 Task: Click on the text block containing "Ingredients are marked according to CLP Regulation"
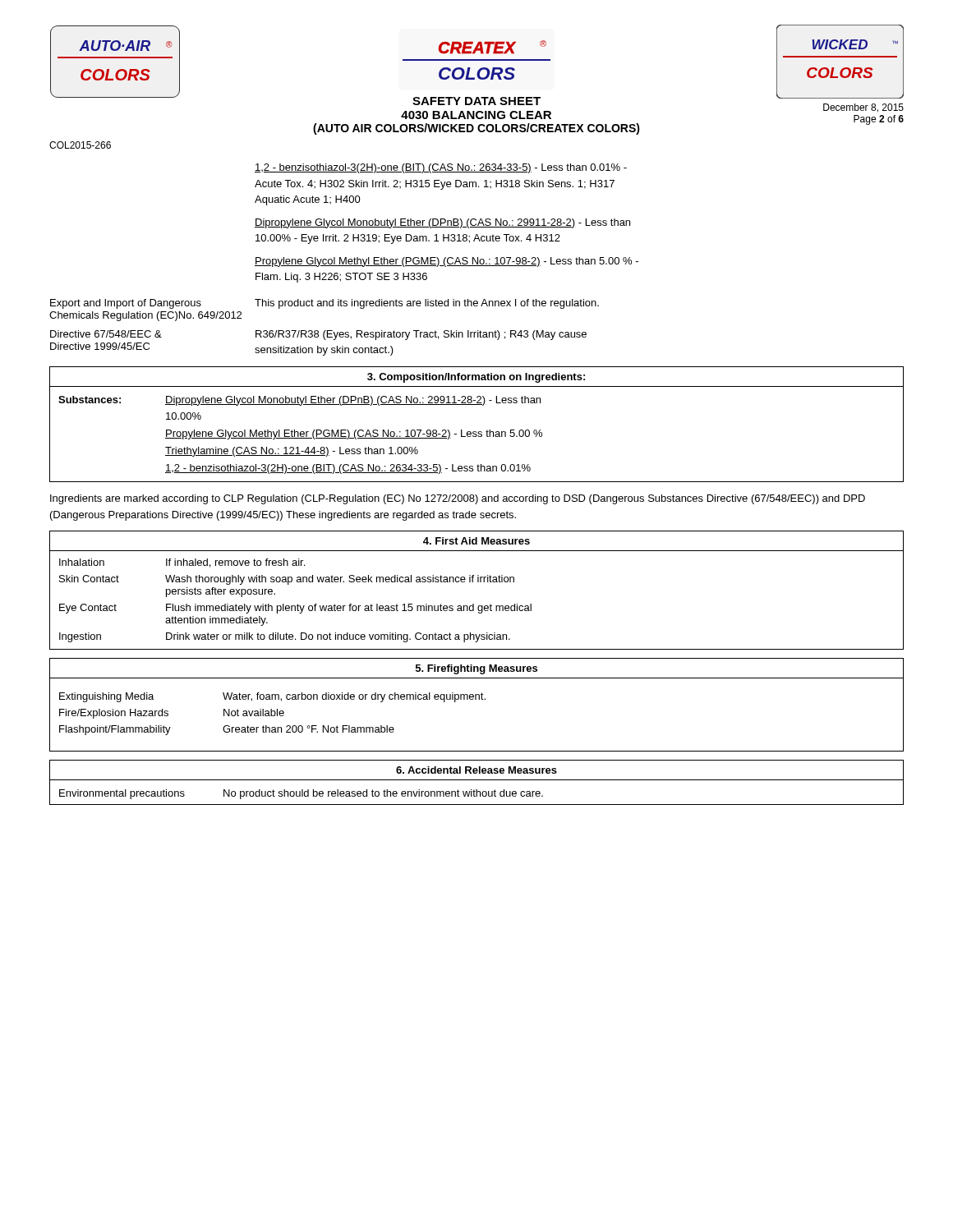tap(457, 507)
